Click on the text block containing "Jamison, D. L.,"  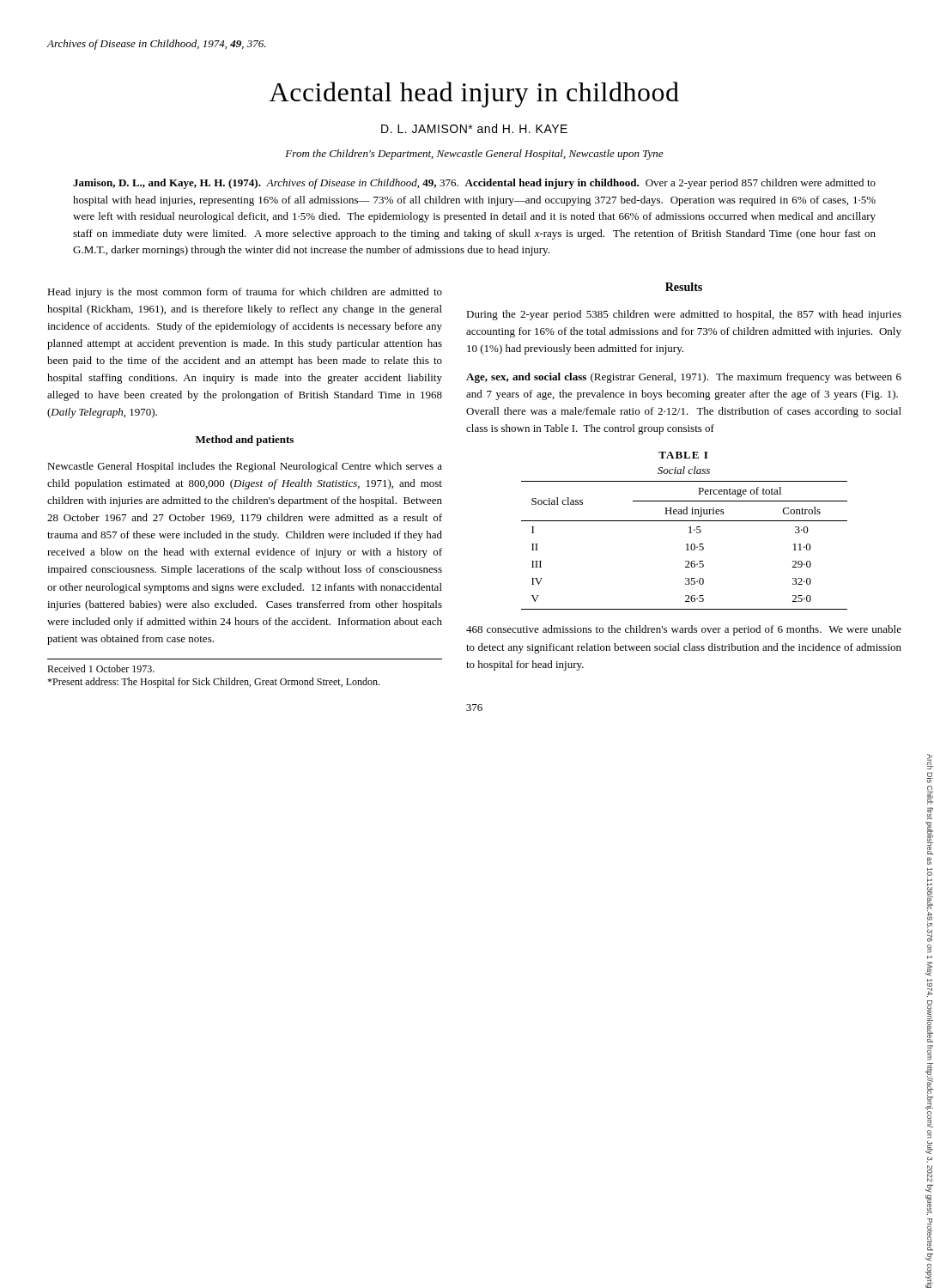[474, 216]
